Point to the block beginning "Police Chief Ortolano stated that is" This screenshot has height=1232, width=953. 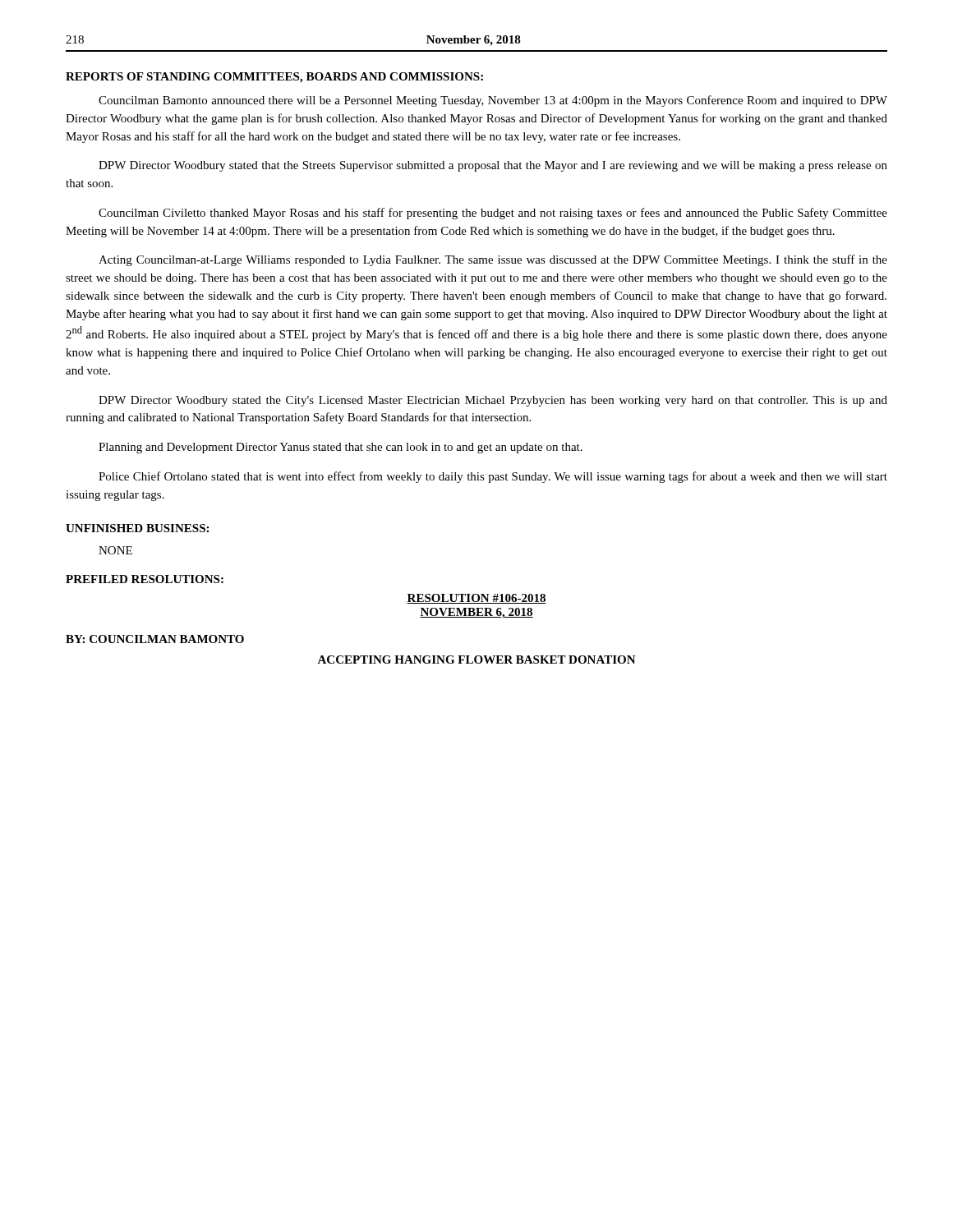click(476, 485)
